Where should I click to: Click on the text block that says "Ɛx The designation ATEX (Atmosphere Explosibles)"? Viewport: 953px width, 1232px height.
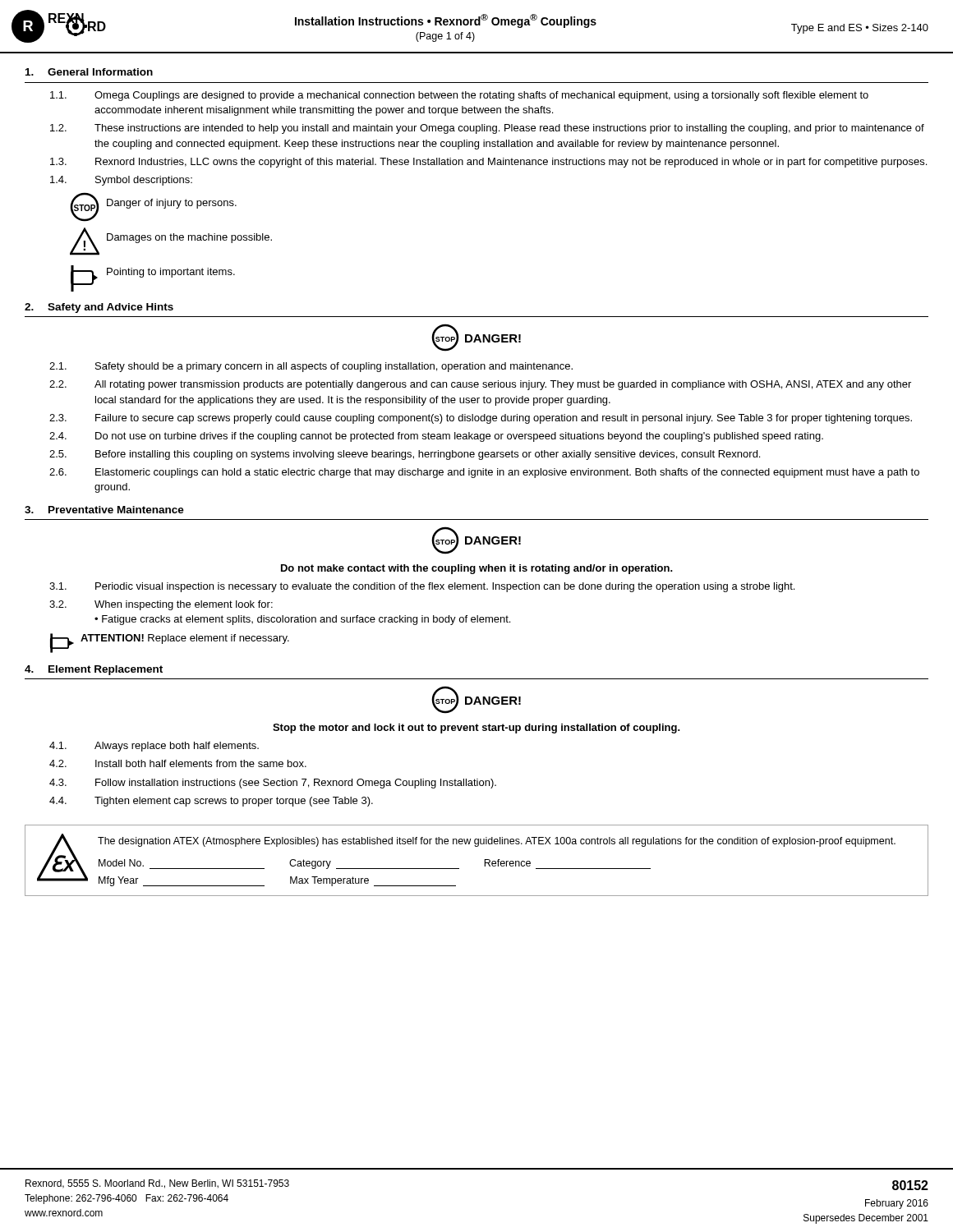point(476,860)
